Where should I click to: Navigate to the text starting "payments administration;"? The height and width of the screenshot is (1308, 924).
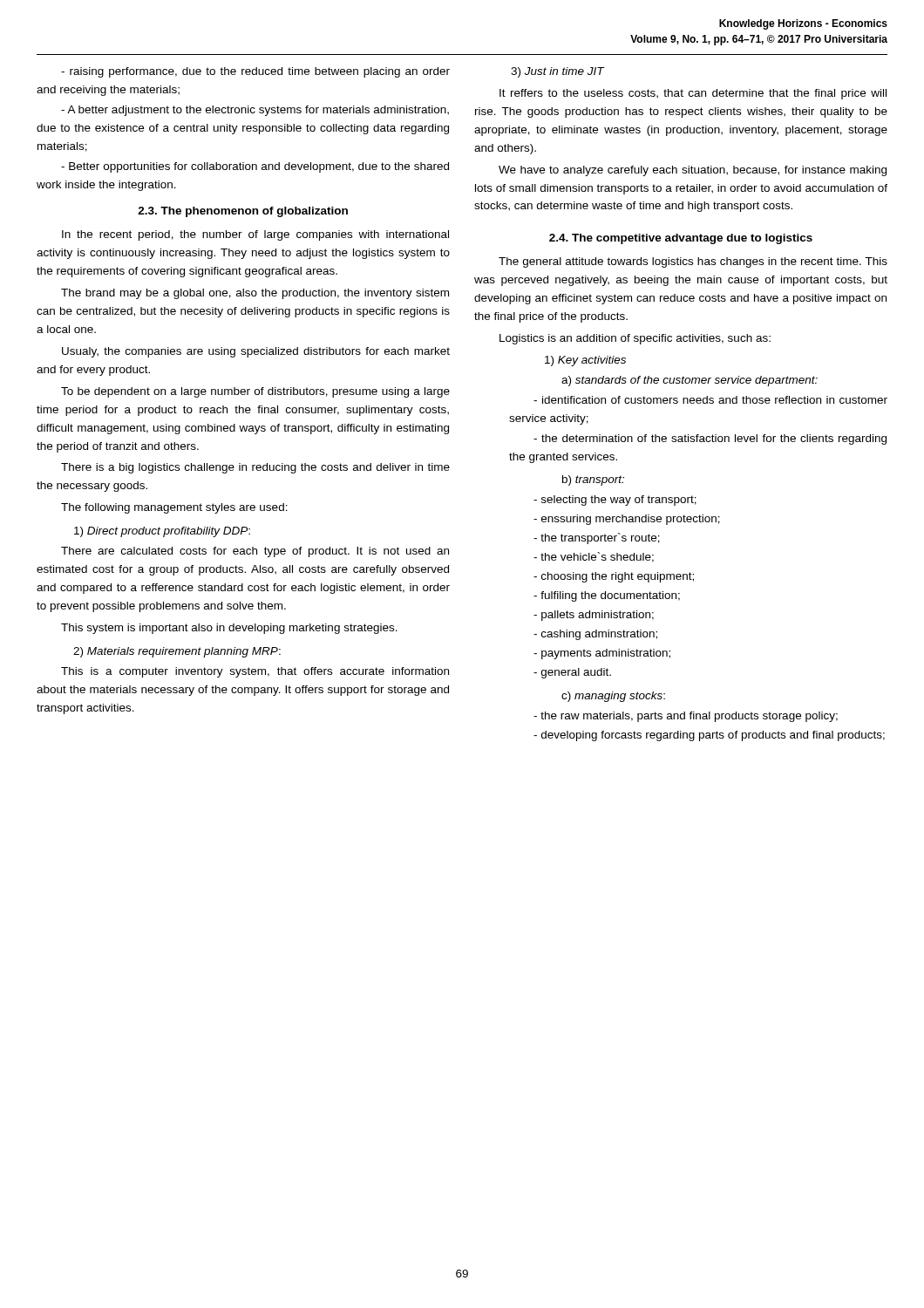click(602, 652)
